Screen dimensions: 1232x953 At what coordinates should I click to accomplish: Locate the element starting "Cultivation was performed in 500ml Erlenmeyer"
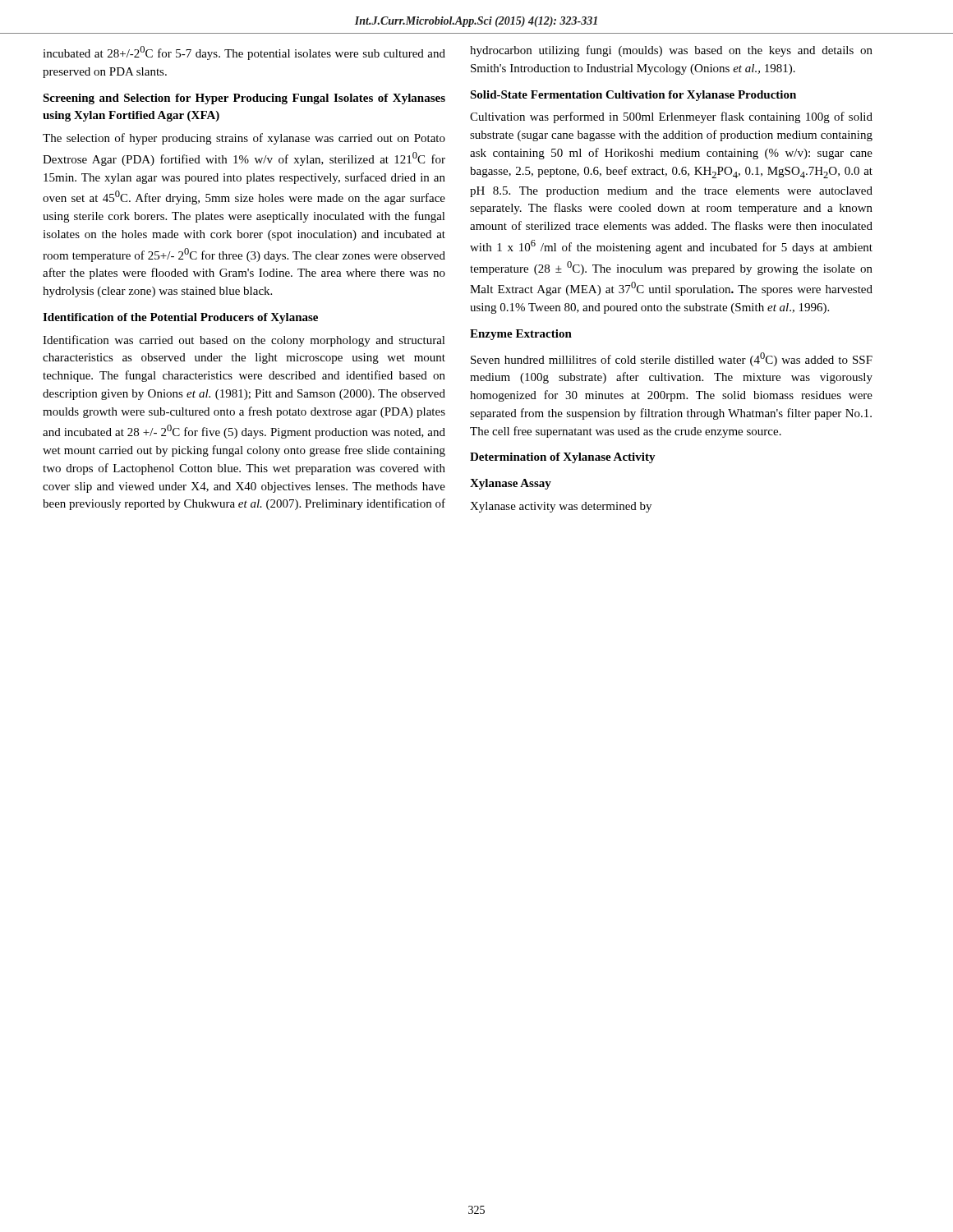coord(671,213)
